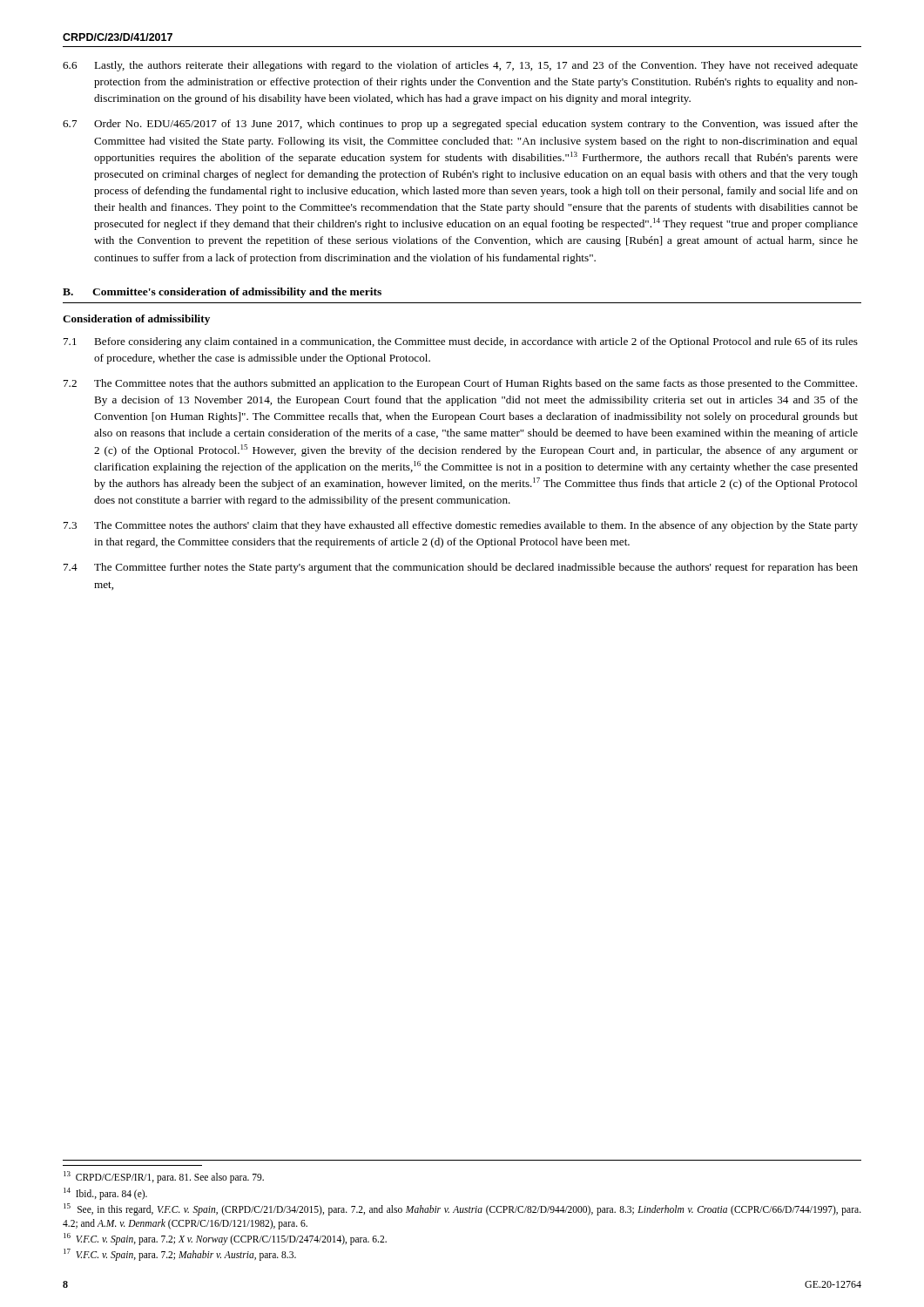
Task: Where is the section header that starts "B. Committee's consideration of admissibility and"?
Action: [x=222, y=292]
